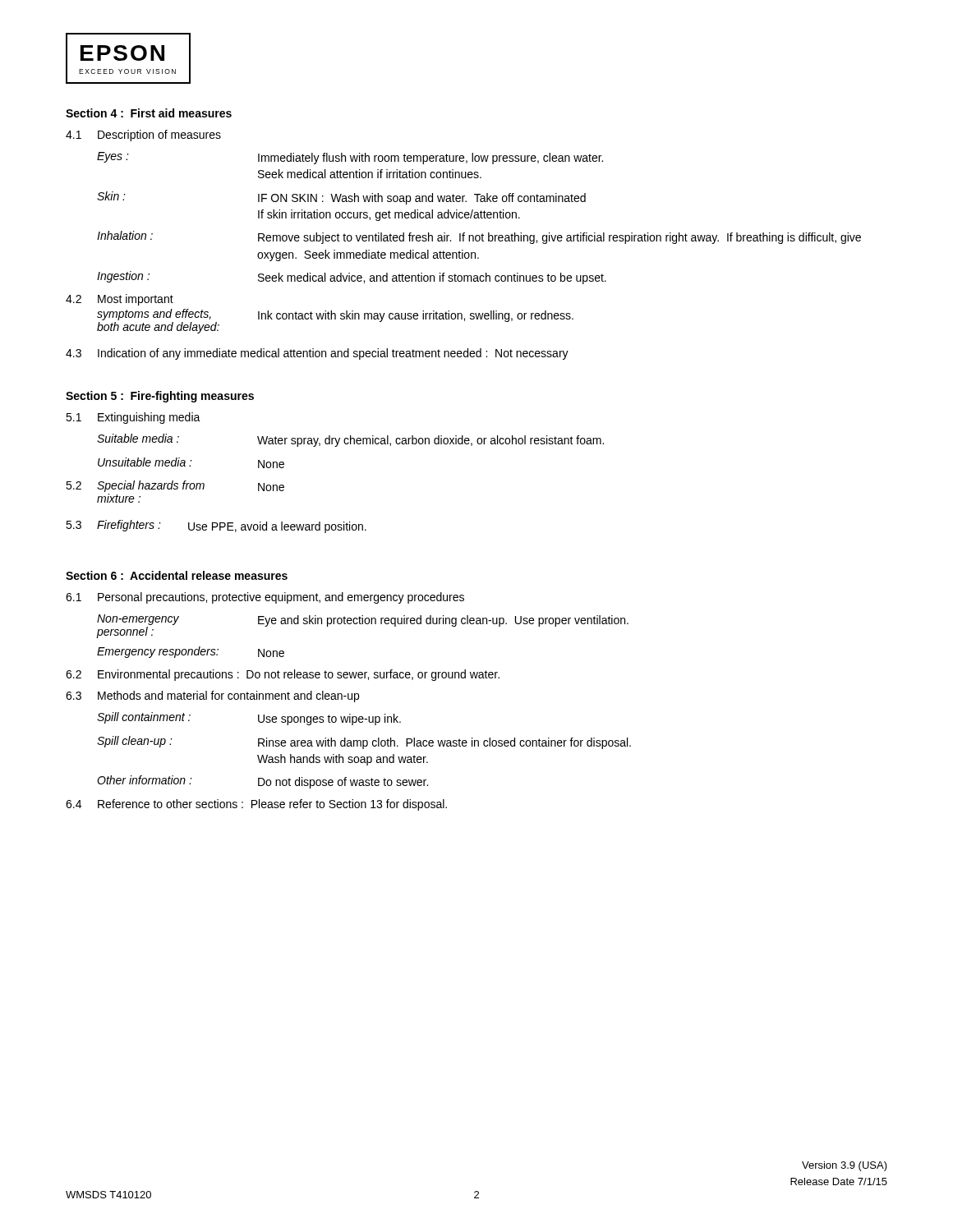Viewport: 953px width, 1232px height.
Task: Locate the list item that says "Suitable media :"
Action: point(492,441)
